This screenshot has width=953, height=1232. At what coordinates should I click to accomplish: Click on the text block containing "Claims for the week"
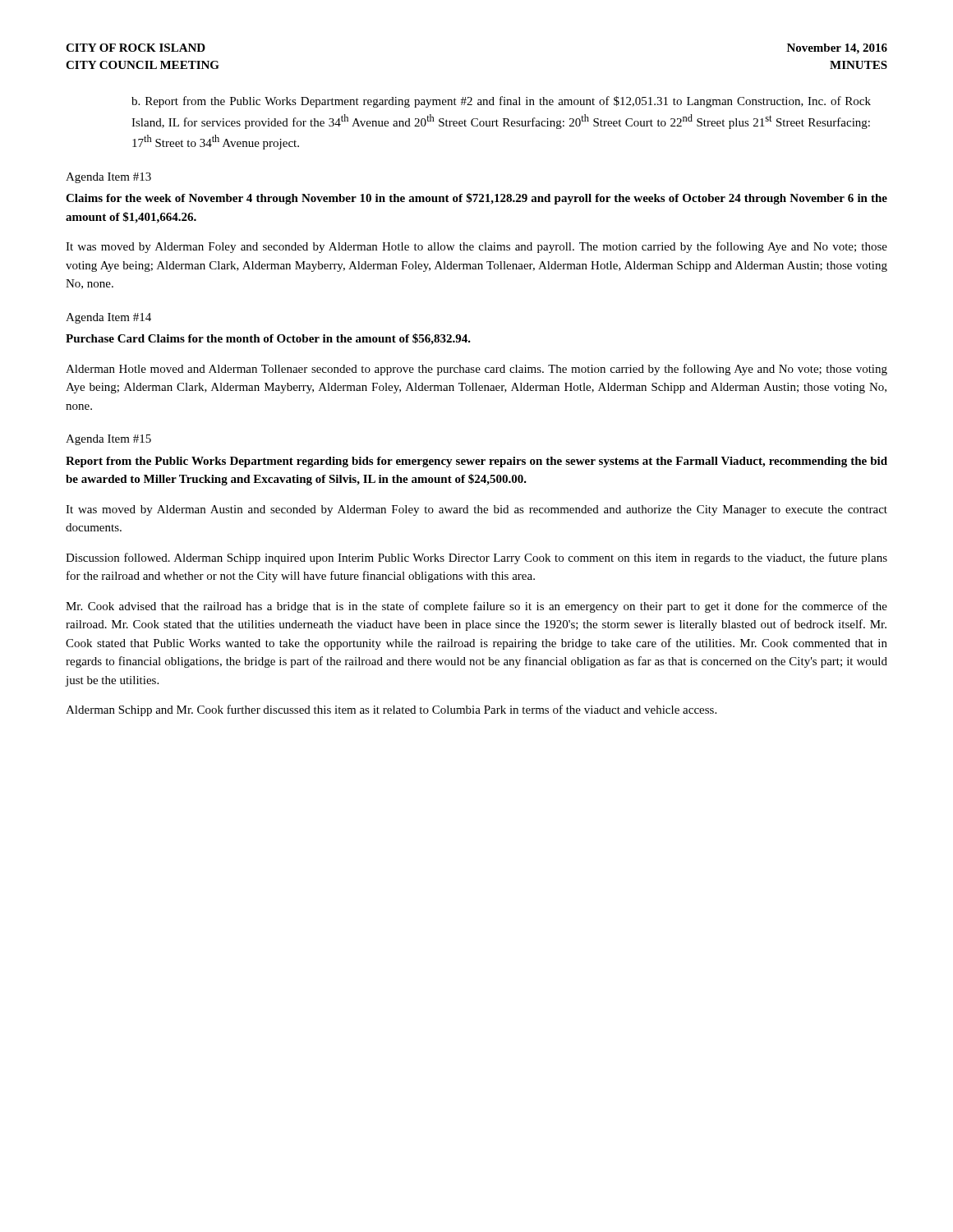point(476,207)
